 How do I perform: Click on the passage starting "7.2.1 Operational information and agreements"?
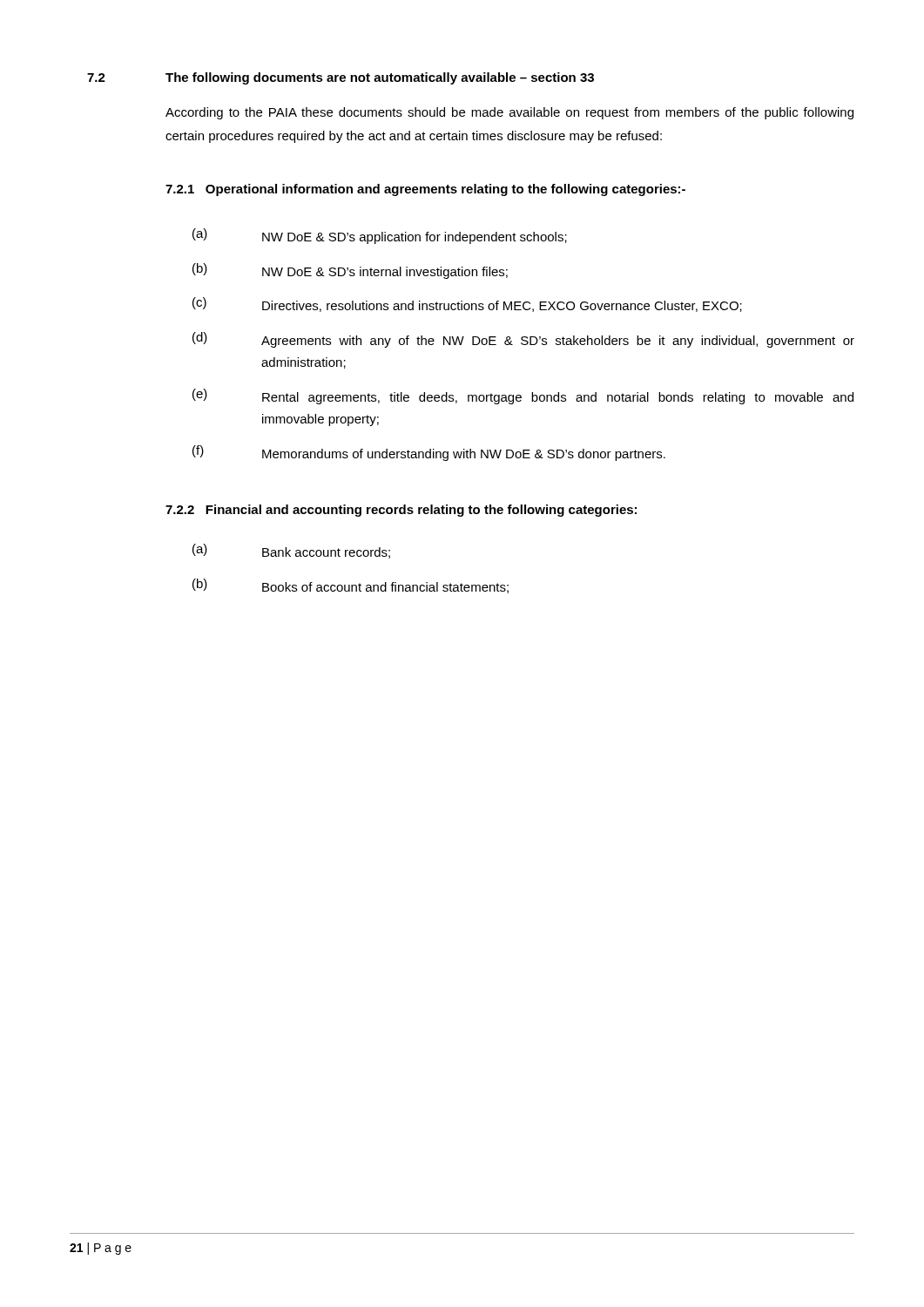click(x=426, y=189)
